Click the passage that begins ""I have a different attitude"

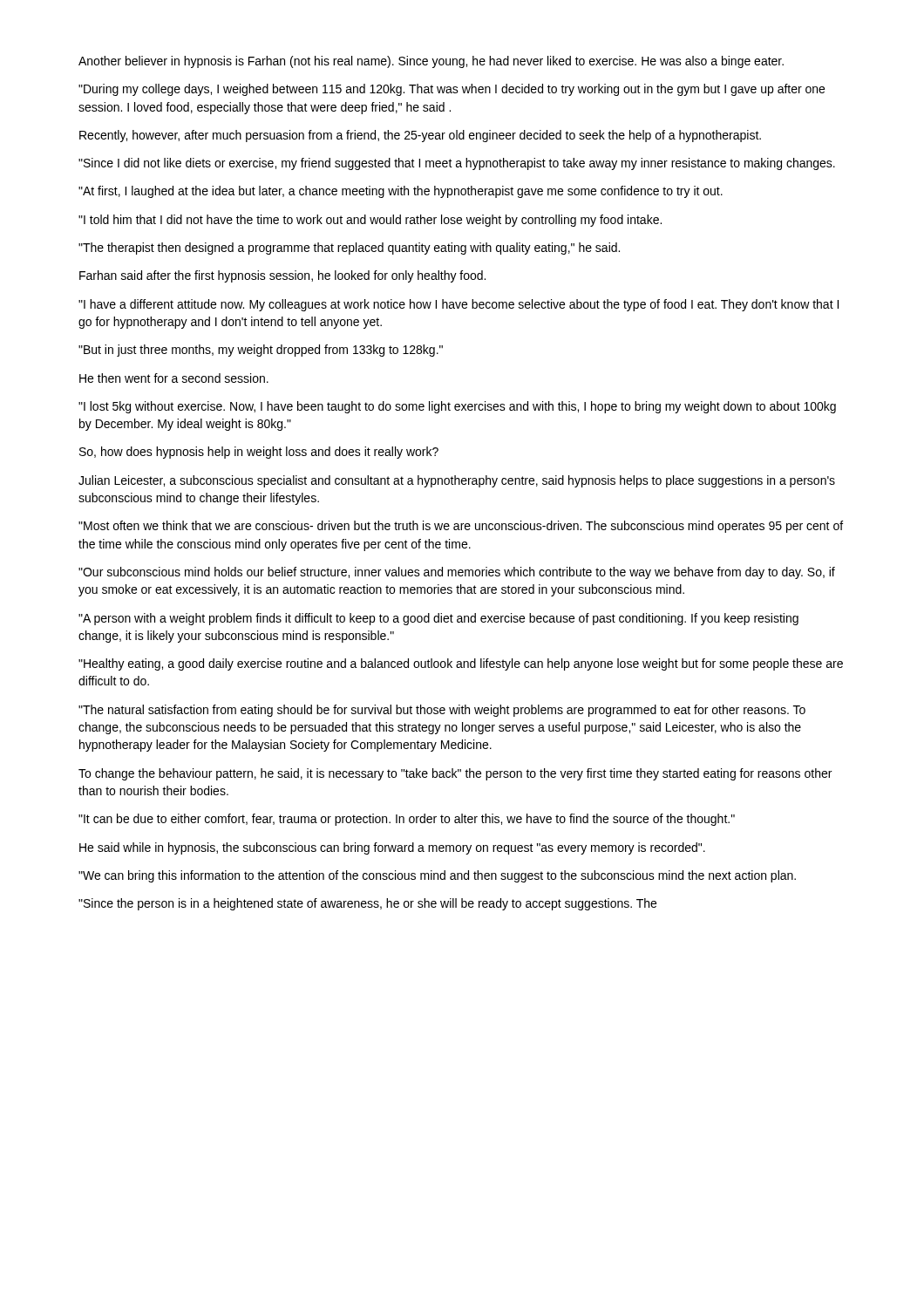459,313
